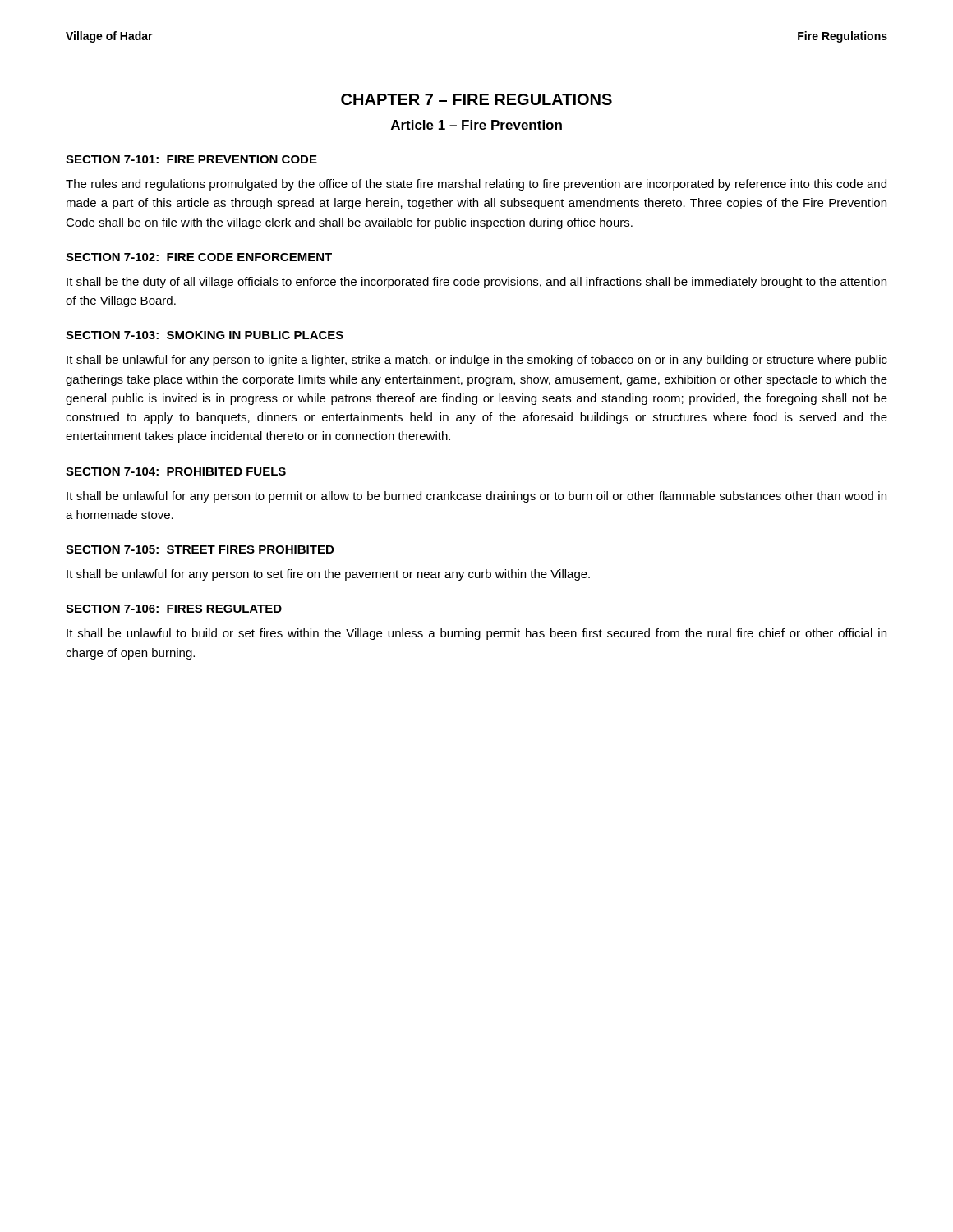953x1232 pixels.
Task: Click on the section header containing "Article 1 – Fire"
Action: pos(476,125)
